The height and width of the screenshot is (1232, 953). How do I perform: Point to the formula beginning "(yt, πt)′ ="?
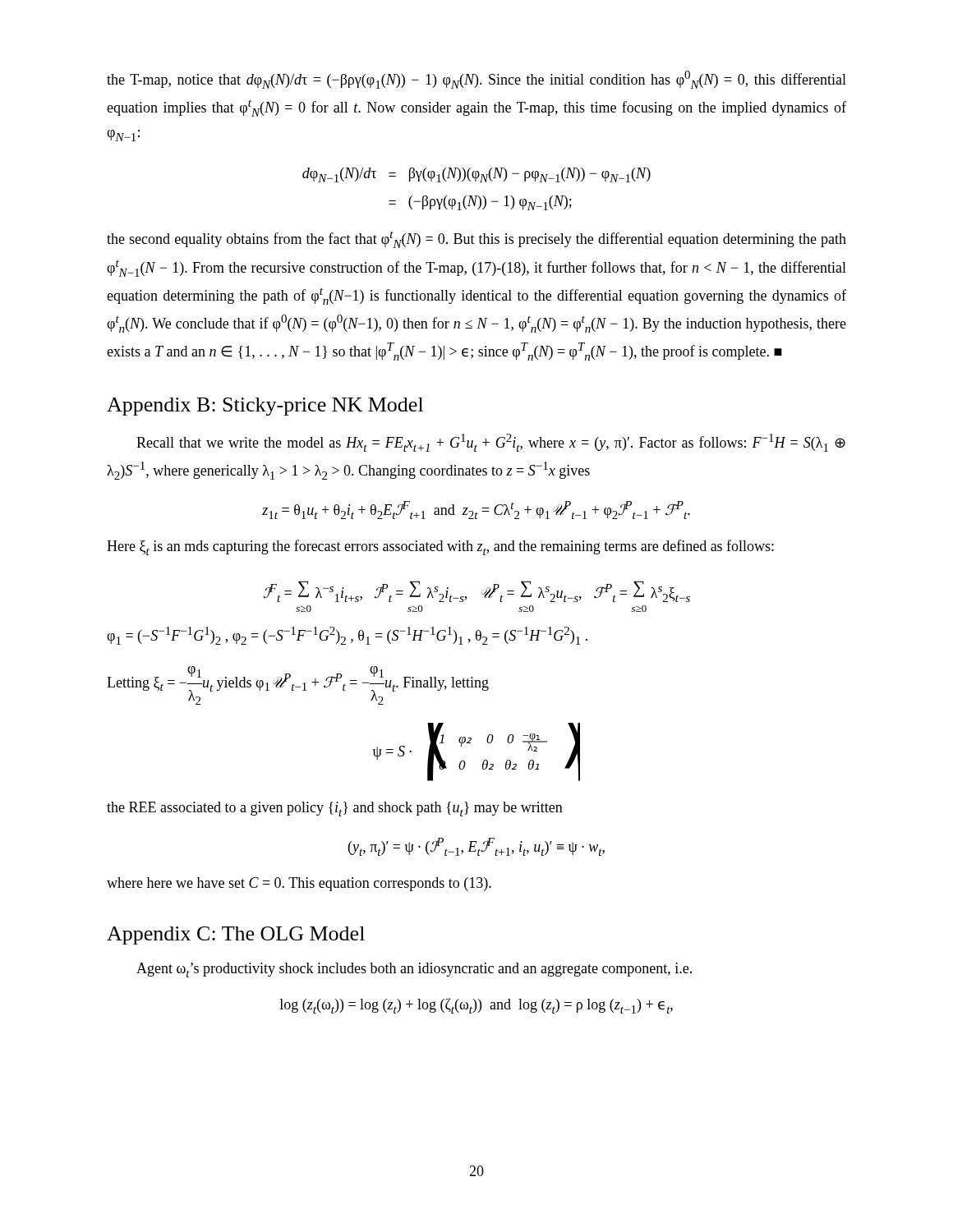coord(476,847)
